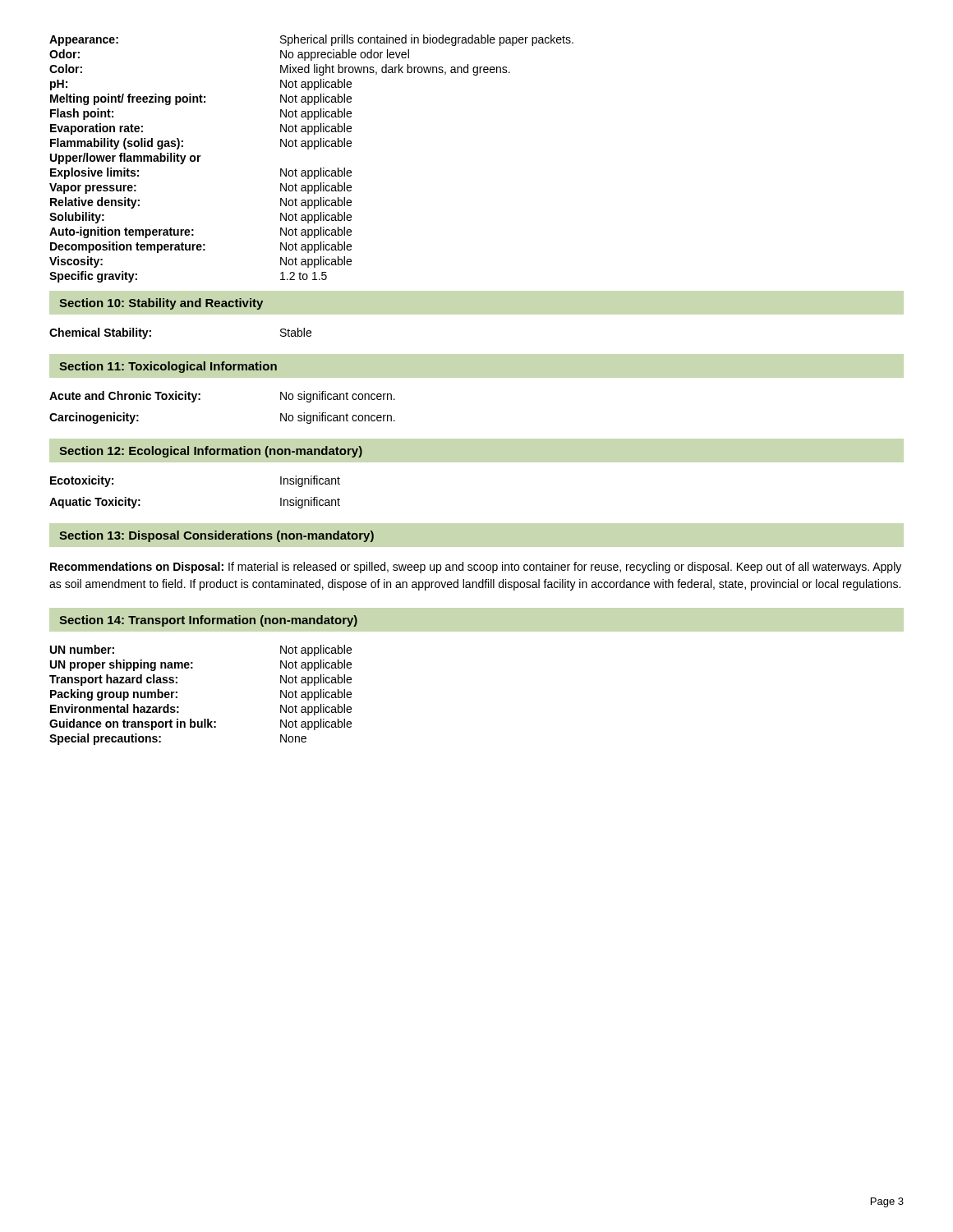
Task: Point to the region starting "Recommendations on Disposal: If material is released"
Action: click(x=475, y=575)
